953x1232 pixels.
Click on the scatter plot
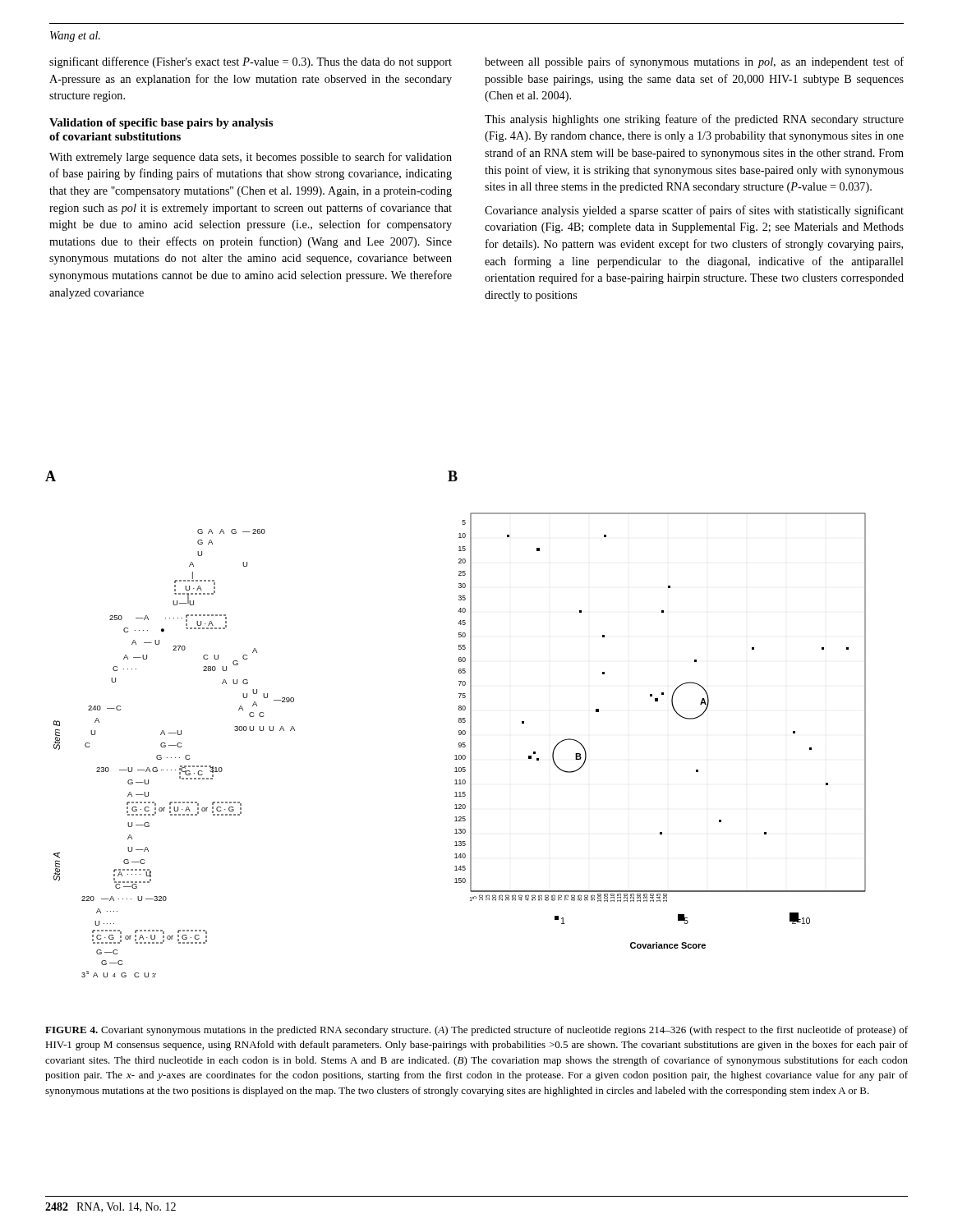pos(674,731)
